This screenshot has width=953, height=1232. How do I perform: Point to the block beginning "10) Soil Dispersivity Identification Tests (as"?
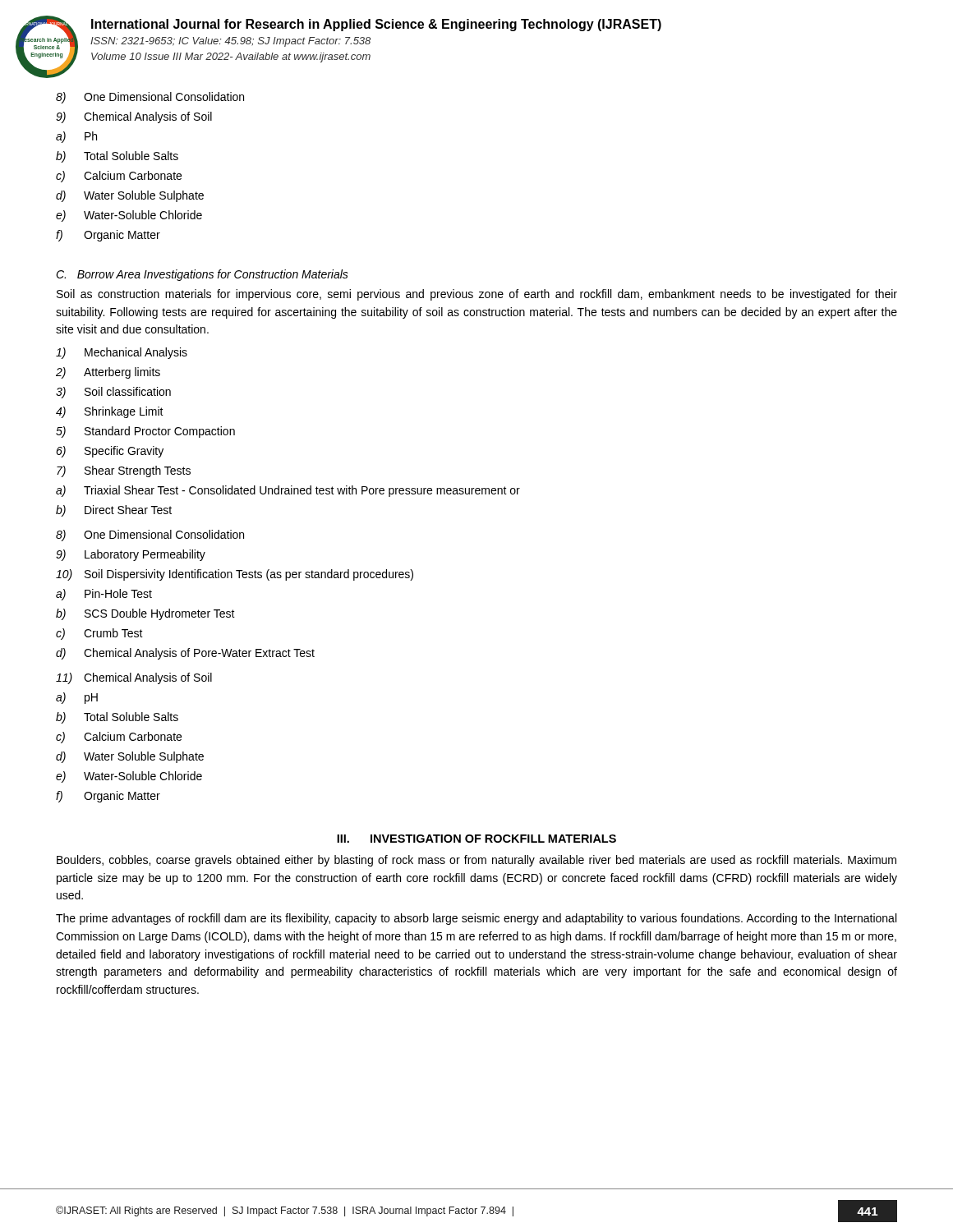tap(235, 575)
